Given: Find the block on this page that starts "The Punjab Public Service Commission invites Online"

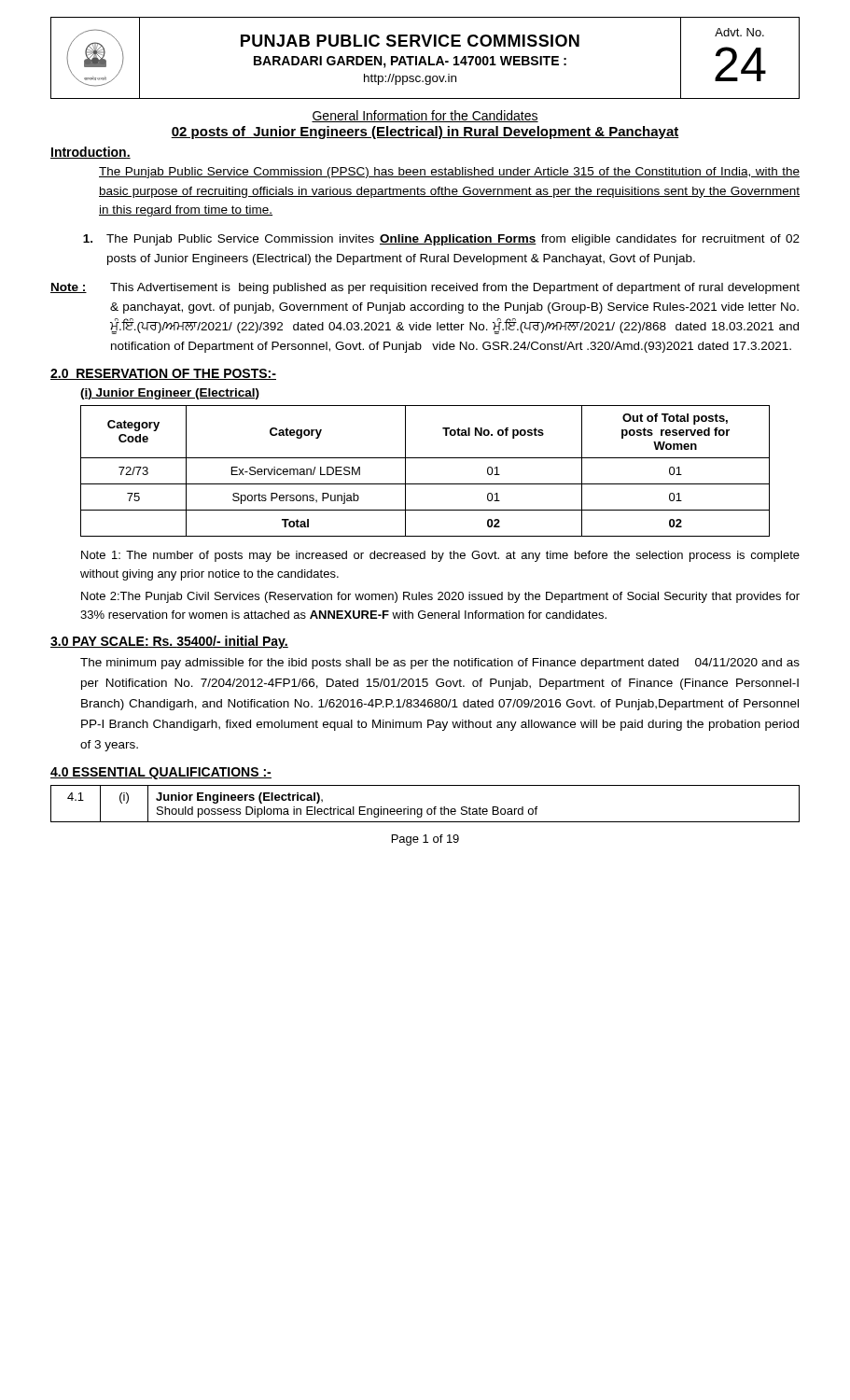Looking at the screenshot, I should tap(425, 249).
